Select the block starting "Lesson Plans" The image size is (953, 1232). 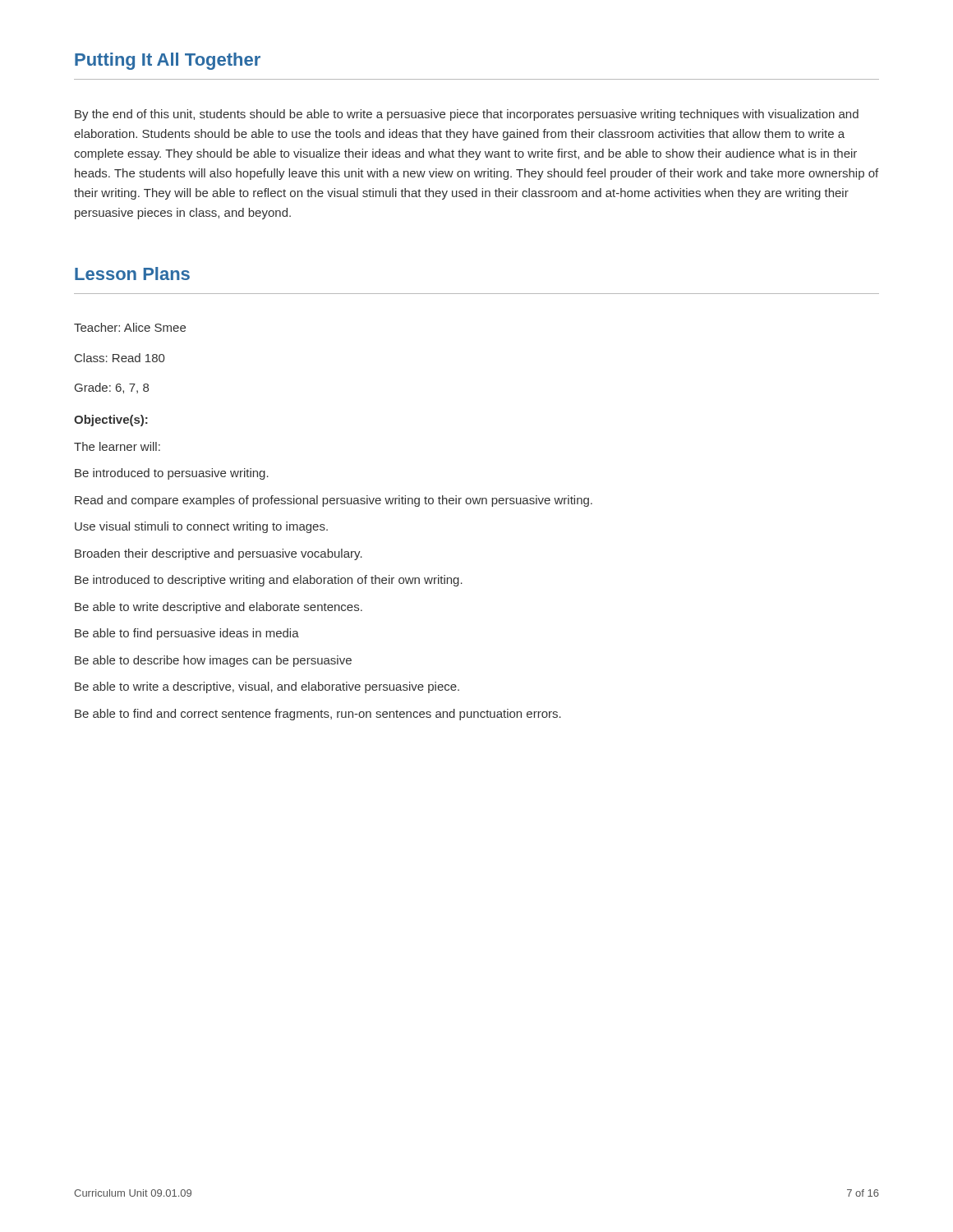(x=132, y=274)
